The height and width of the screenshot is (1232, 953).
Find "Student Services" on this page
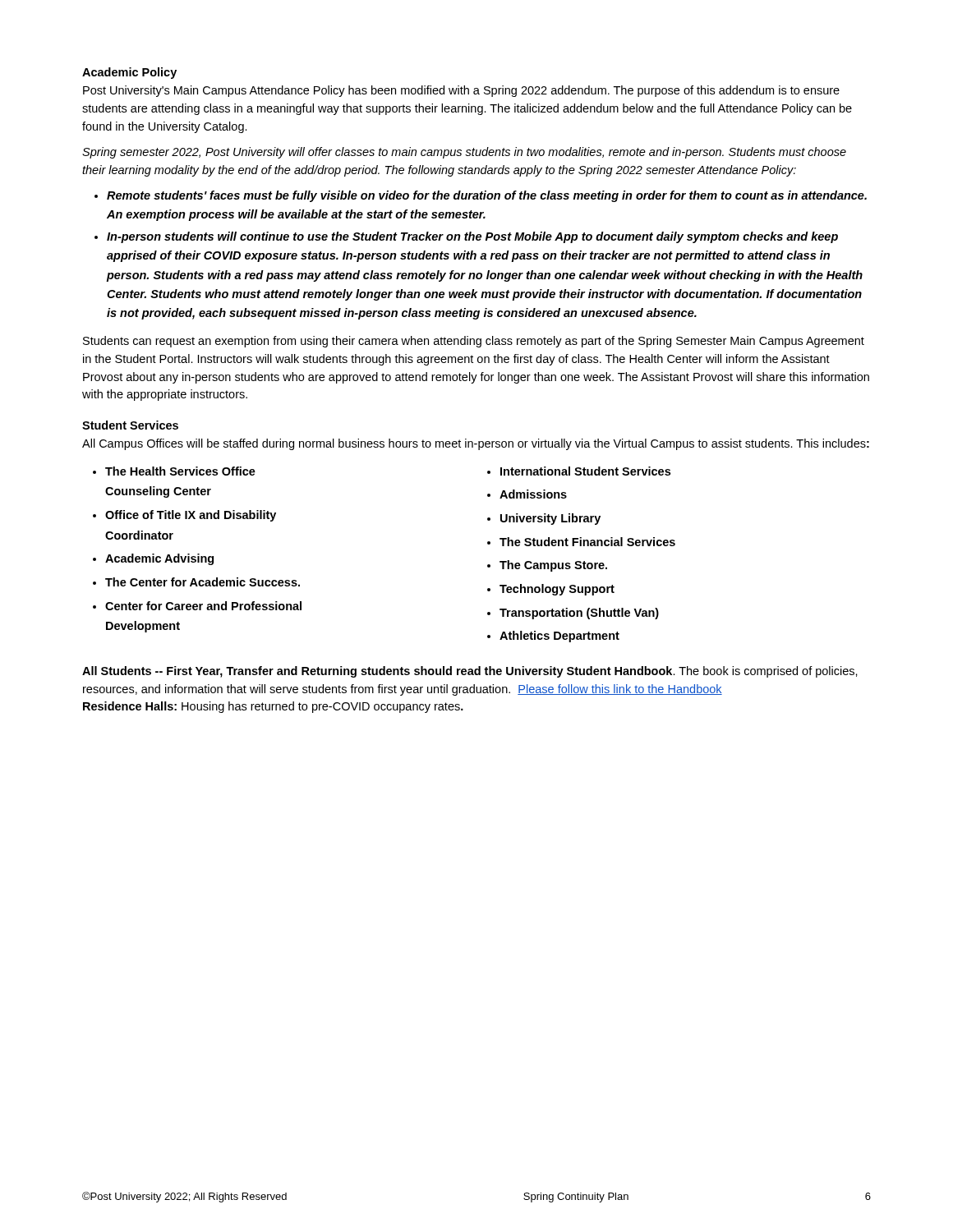130,425
